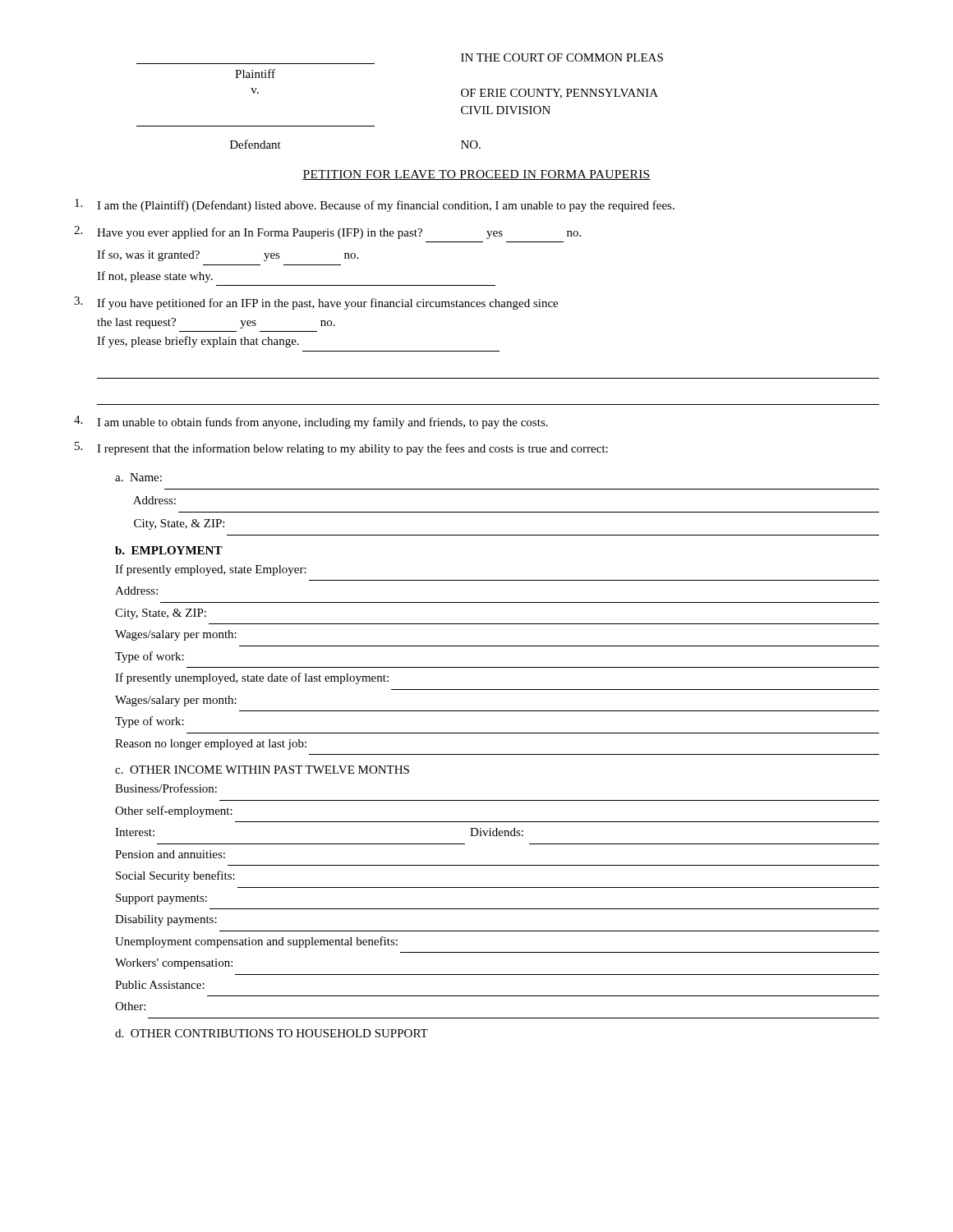The width and height of the screenshot is (953, 1232).
Task: Locate the region starting "a. Name: Address: City,"
Action: (x=497, y=501)
